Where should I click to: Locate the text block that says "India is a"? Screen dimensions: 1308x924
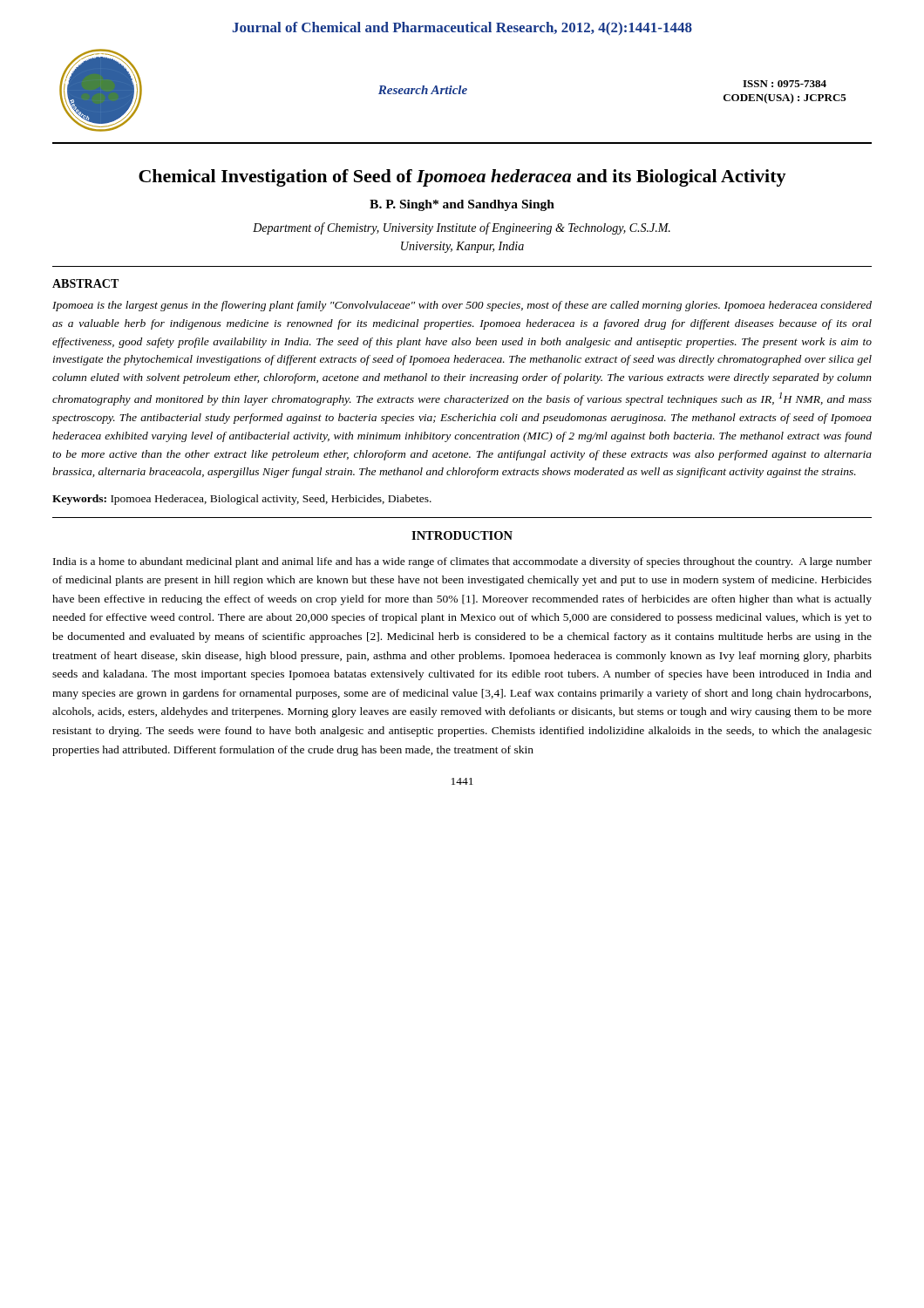coord(462,655)
